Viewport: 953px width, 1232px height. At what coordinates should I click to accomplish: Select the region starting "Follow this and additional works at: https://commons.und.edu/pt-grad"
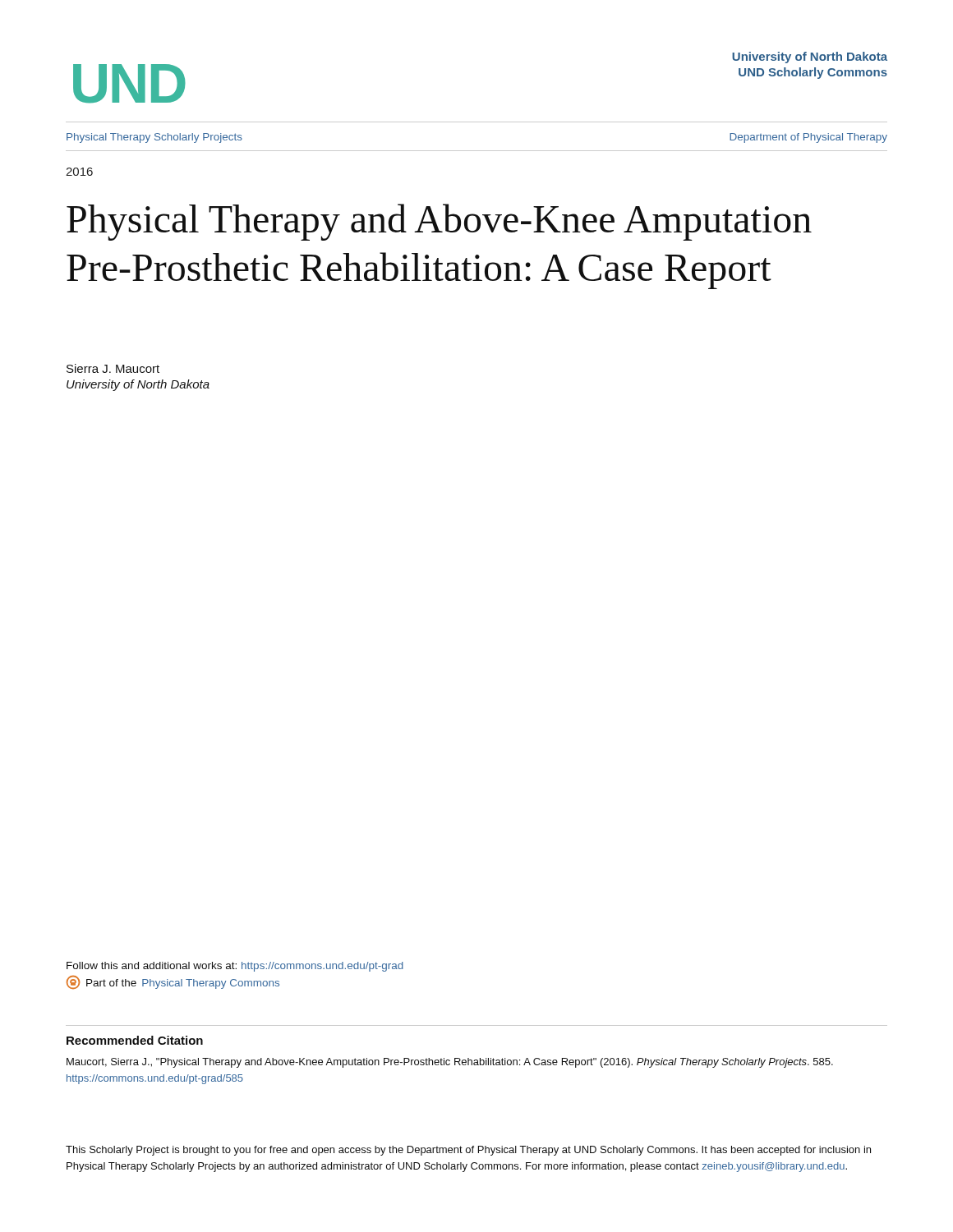235,966
